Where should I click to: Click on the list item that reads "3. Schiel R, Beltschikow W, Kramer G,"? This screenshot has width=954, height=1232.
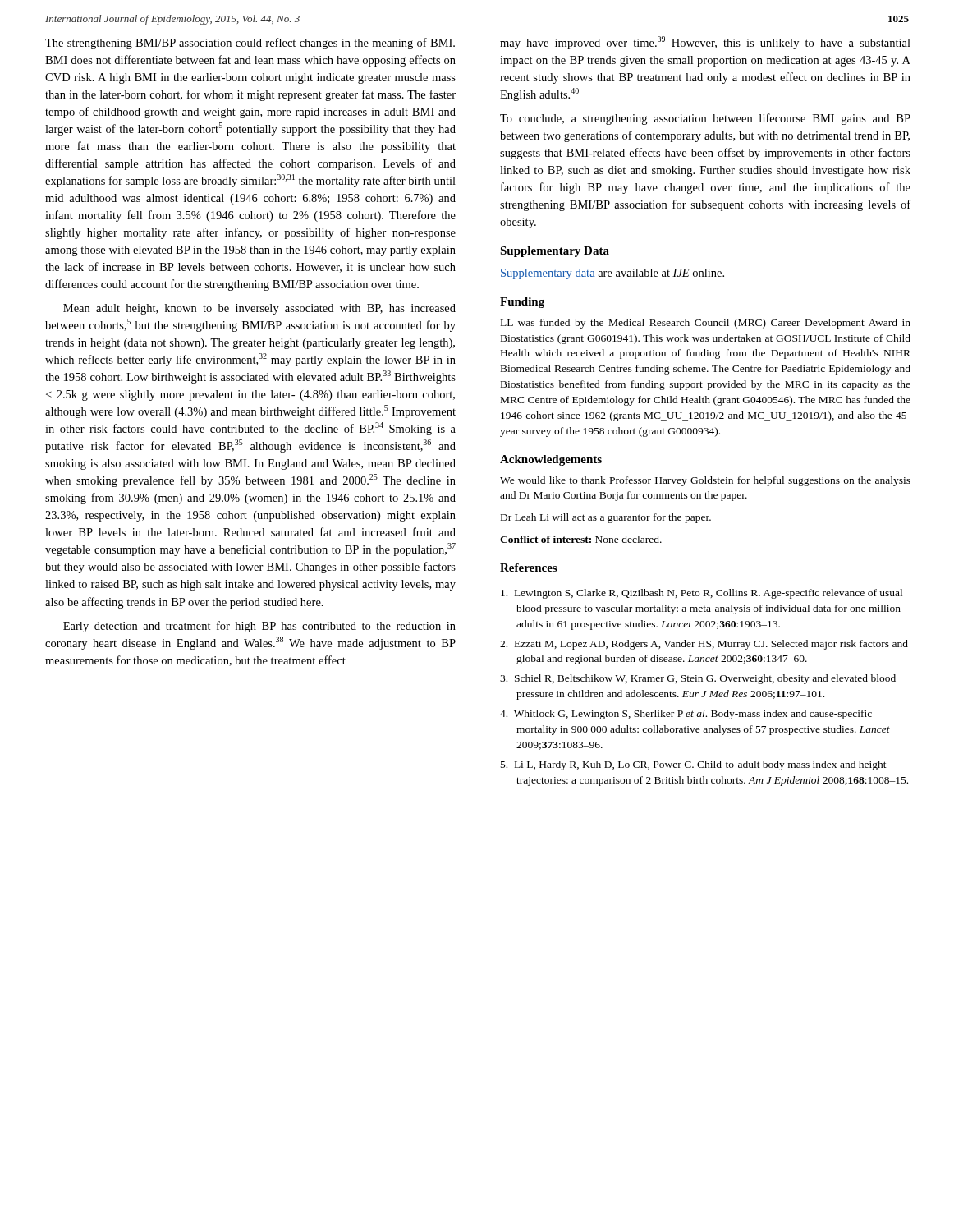tap(698, 686)
